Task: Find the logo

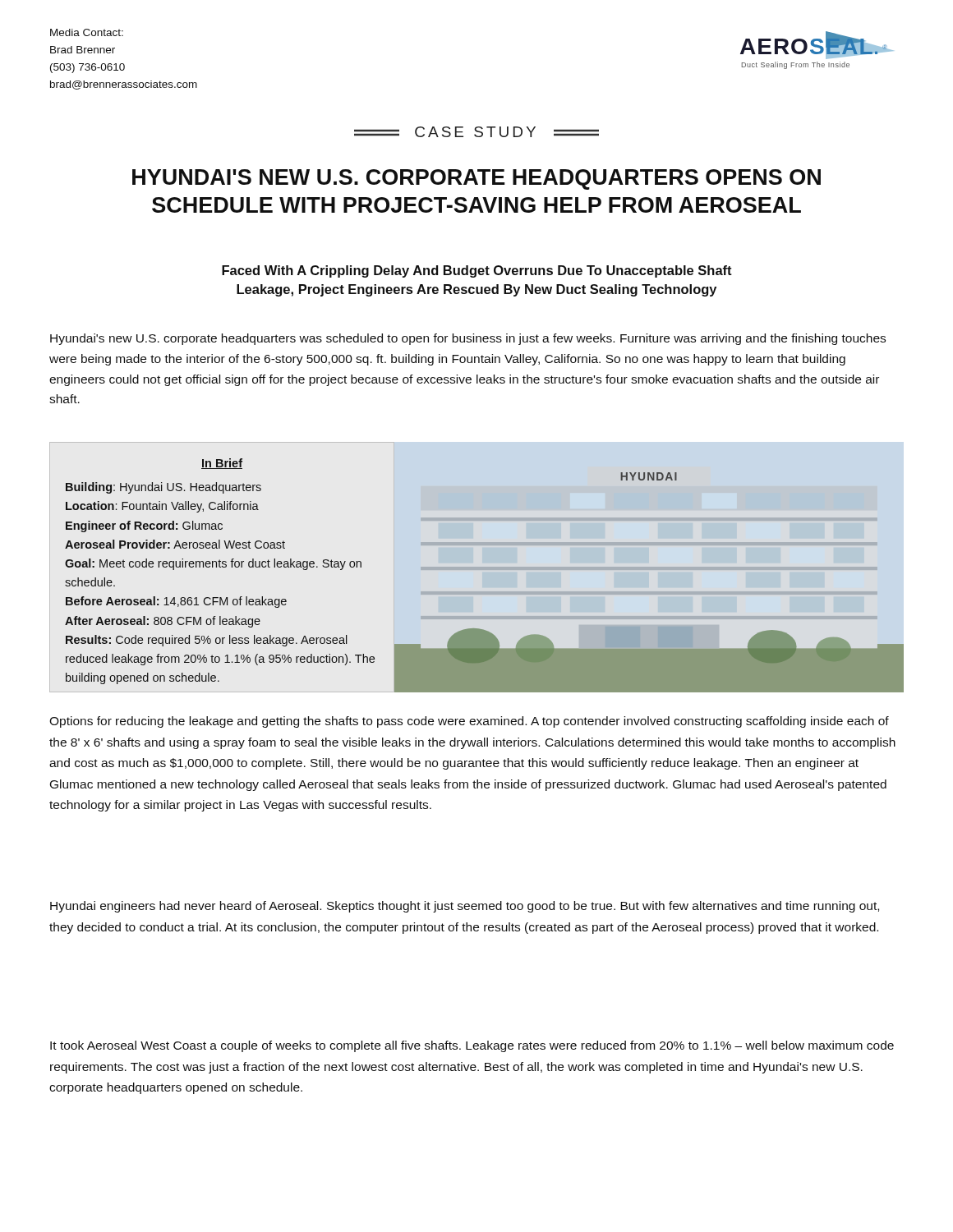Action: click(x=822, y=53)
